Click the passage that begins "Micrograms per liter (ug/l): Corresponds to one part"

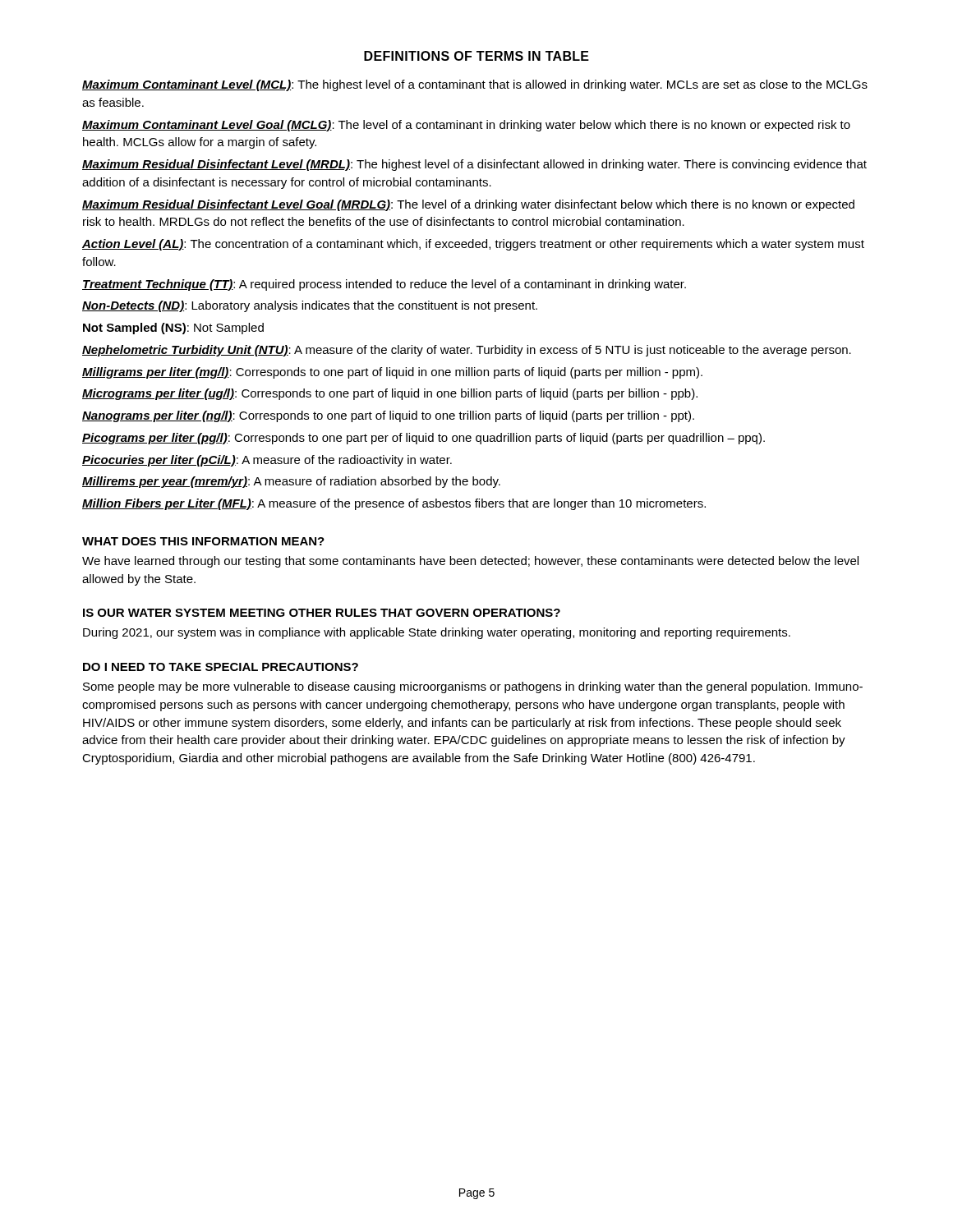390,393
